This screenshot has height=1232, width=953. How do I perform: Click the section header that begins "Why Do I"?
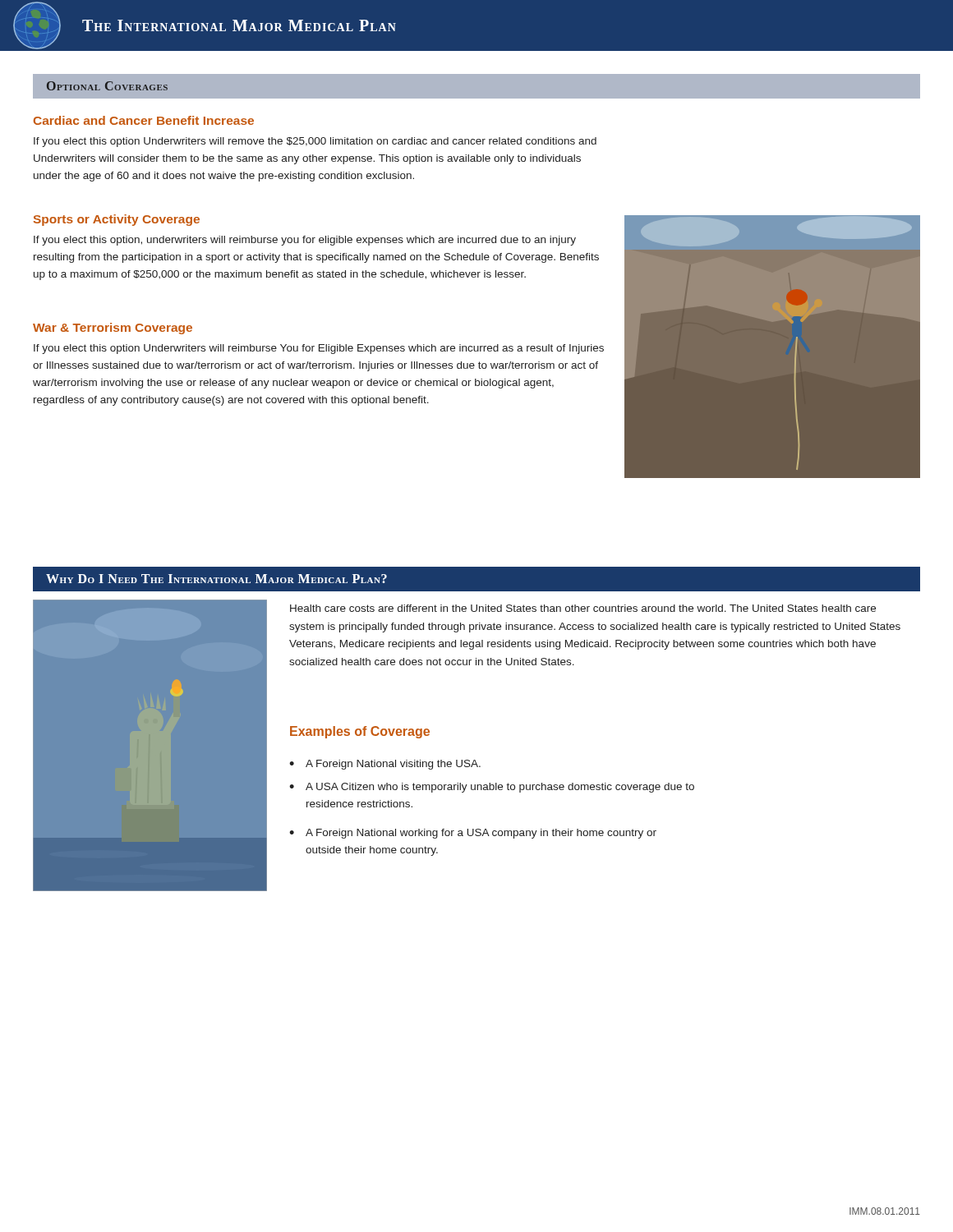pyautogui.click(x=217, y=579)
